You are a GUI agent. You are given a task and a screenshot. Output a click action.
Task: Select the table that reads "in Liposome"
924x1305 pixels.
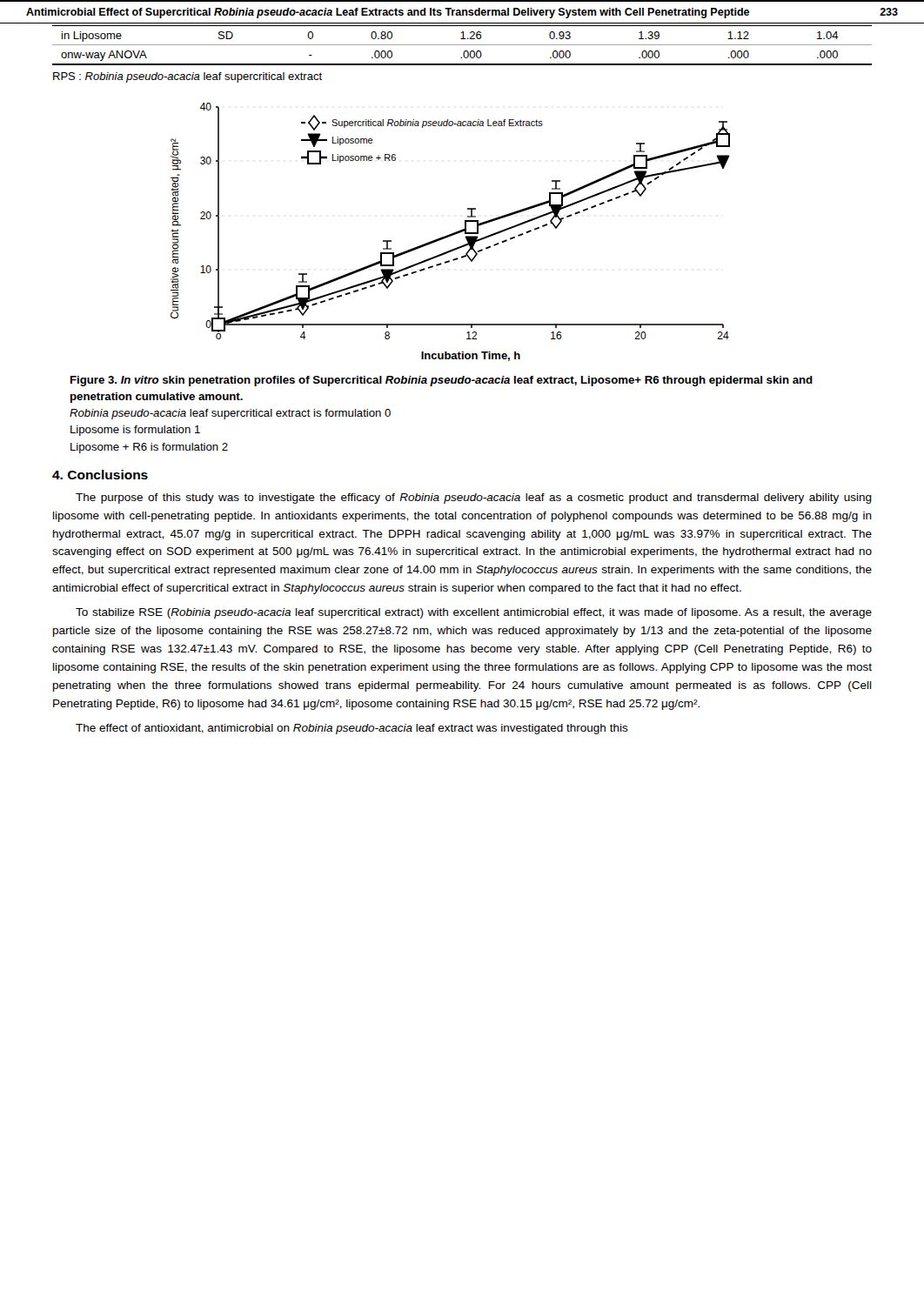tap(462, 45)
